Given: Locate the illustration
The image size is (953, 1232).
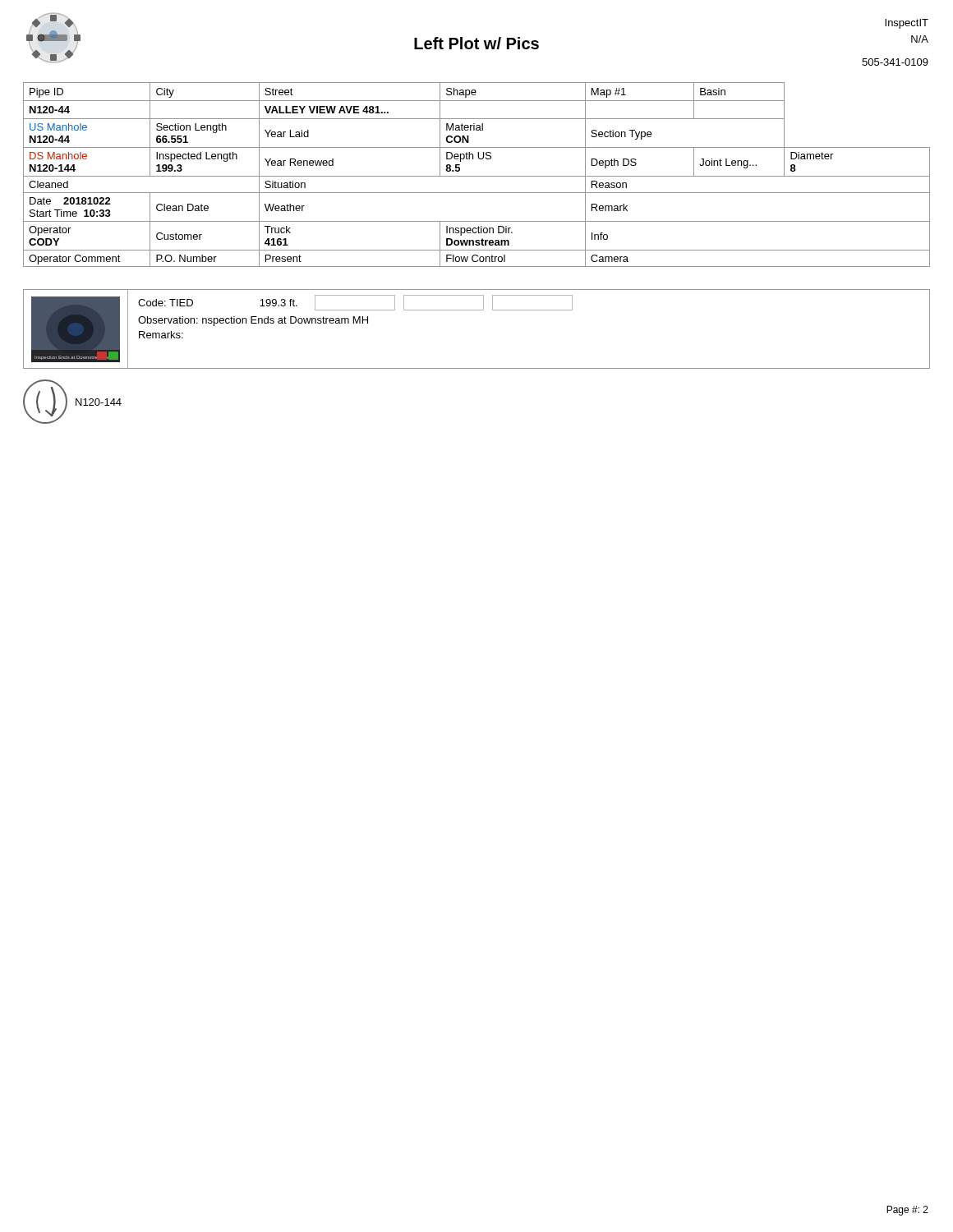Looking at the screenshot, I should pyautogui.click(x=46, y=402).
